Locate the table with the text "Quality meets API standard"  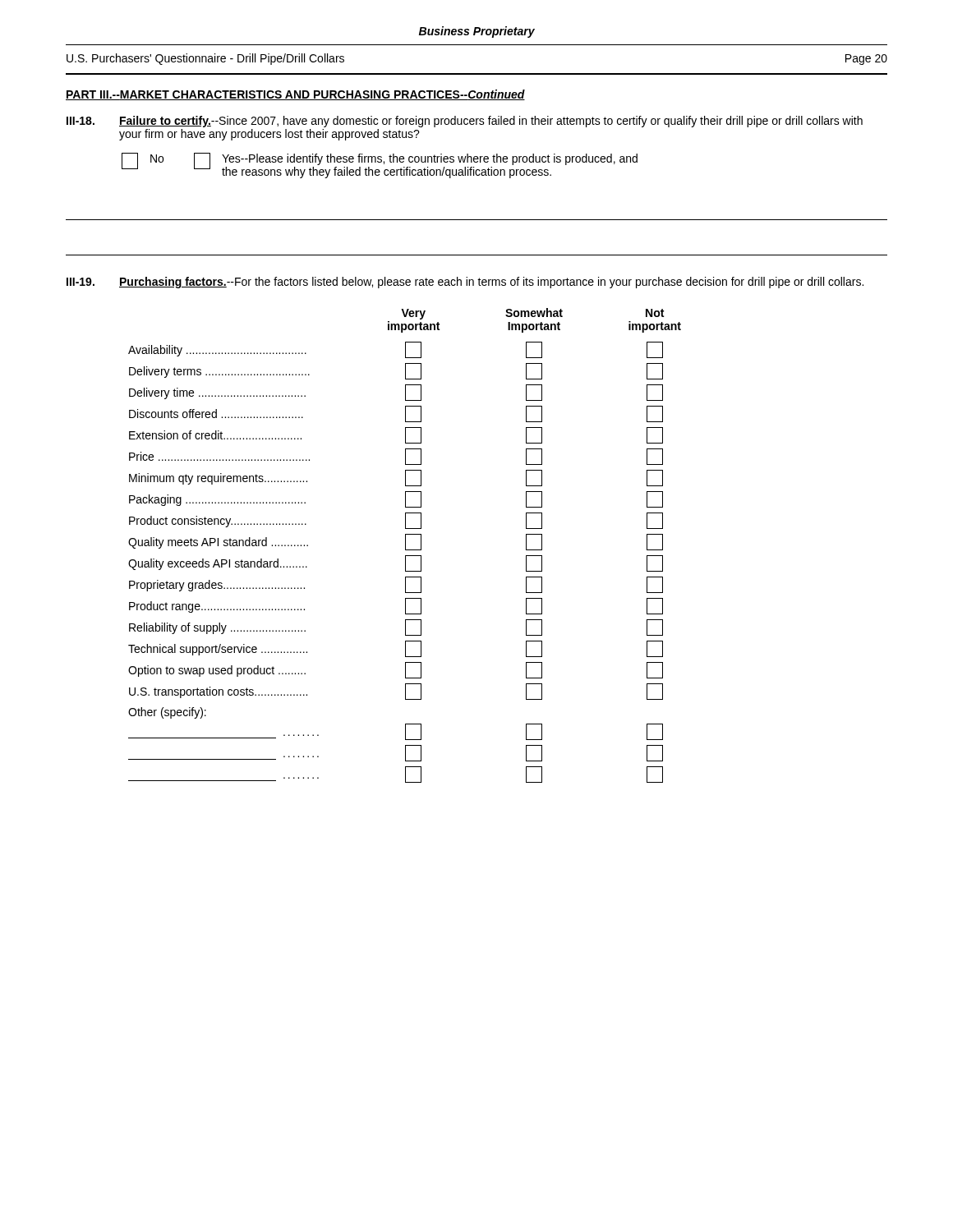(505, 544)
